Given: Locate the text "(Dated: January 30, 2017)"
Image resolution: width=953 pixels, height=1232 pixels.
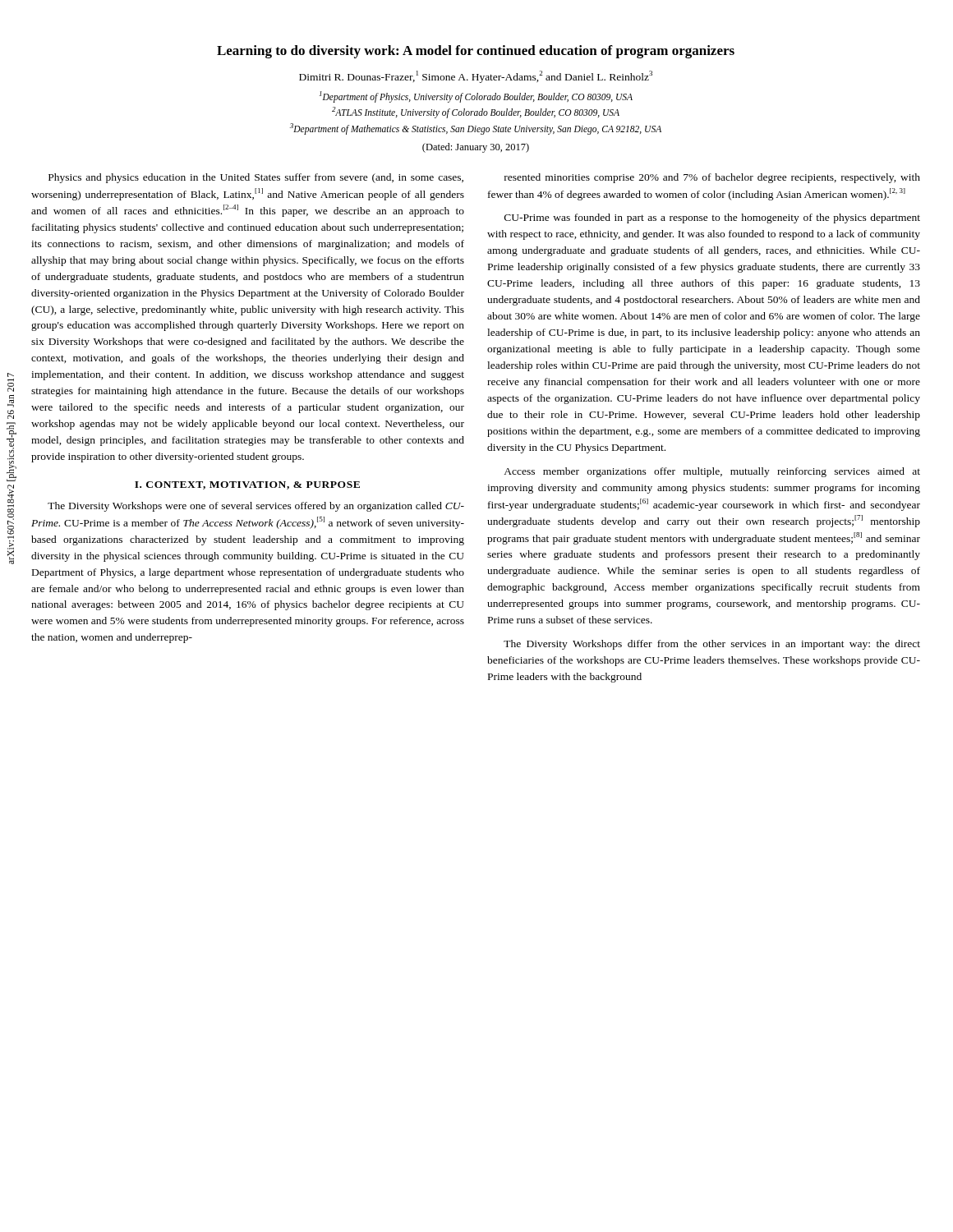Looking at the screenshot, I should click(476, 147).
